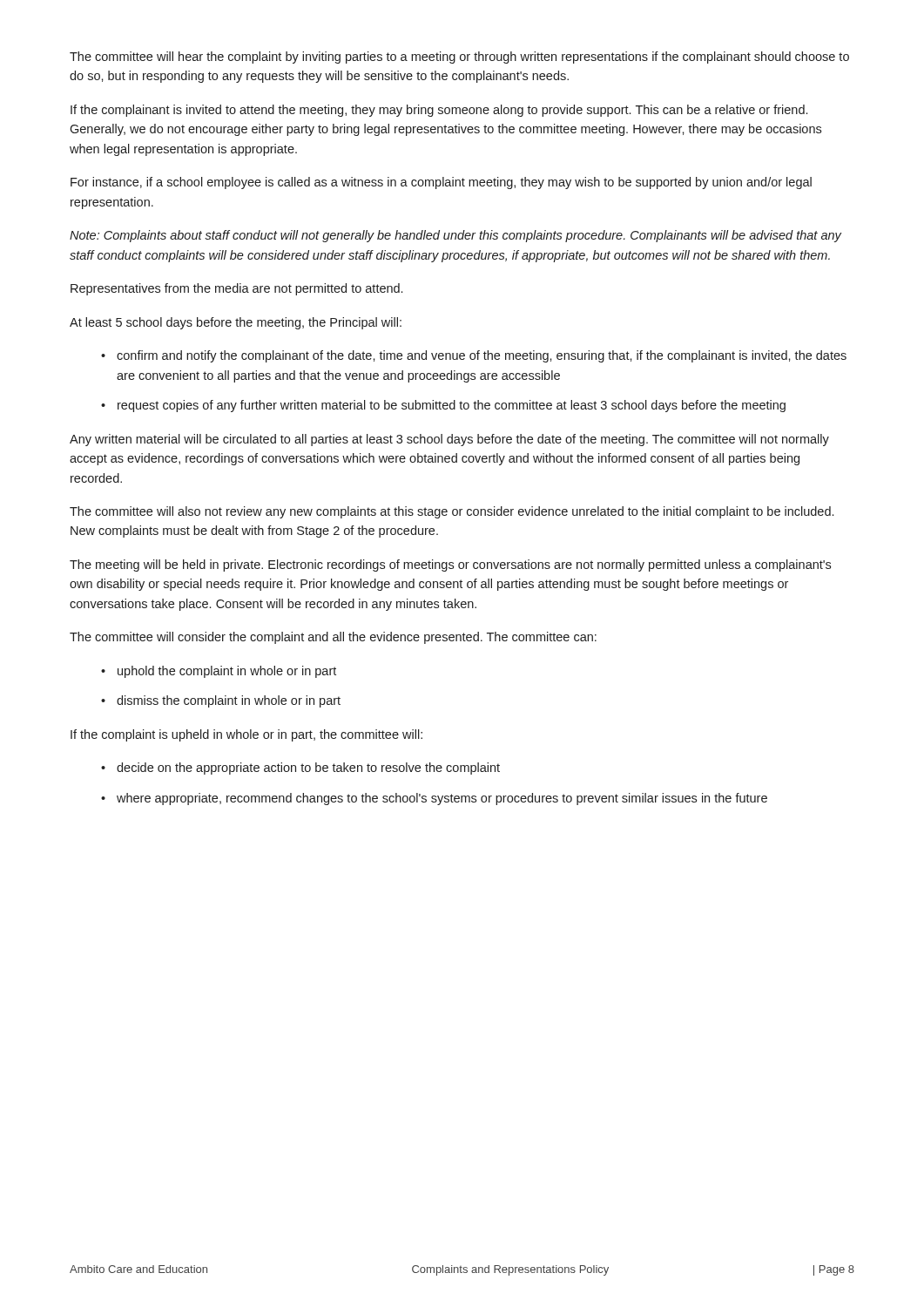Find the text block that reads "The committee will consider the complaint and"
The height and width of the screenshot is (1307, 924).
pyautogui.click(x=333, y=637)
